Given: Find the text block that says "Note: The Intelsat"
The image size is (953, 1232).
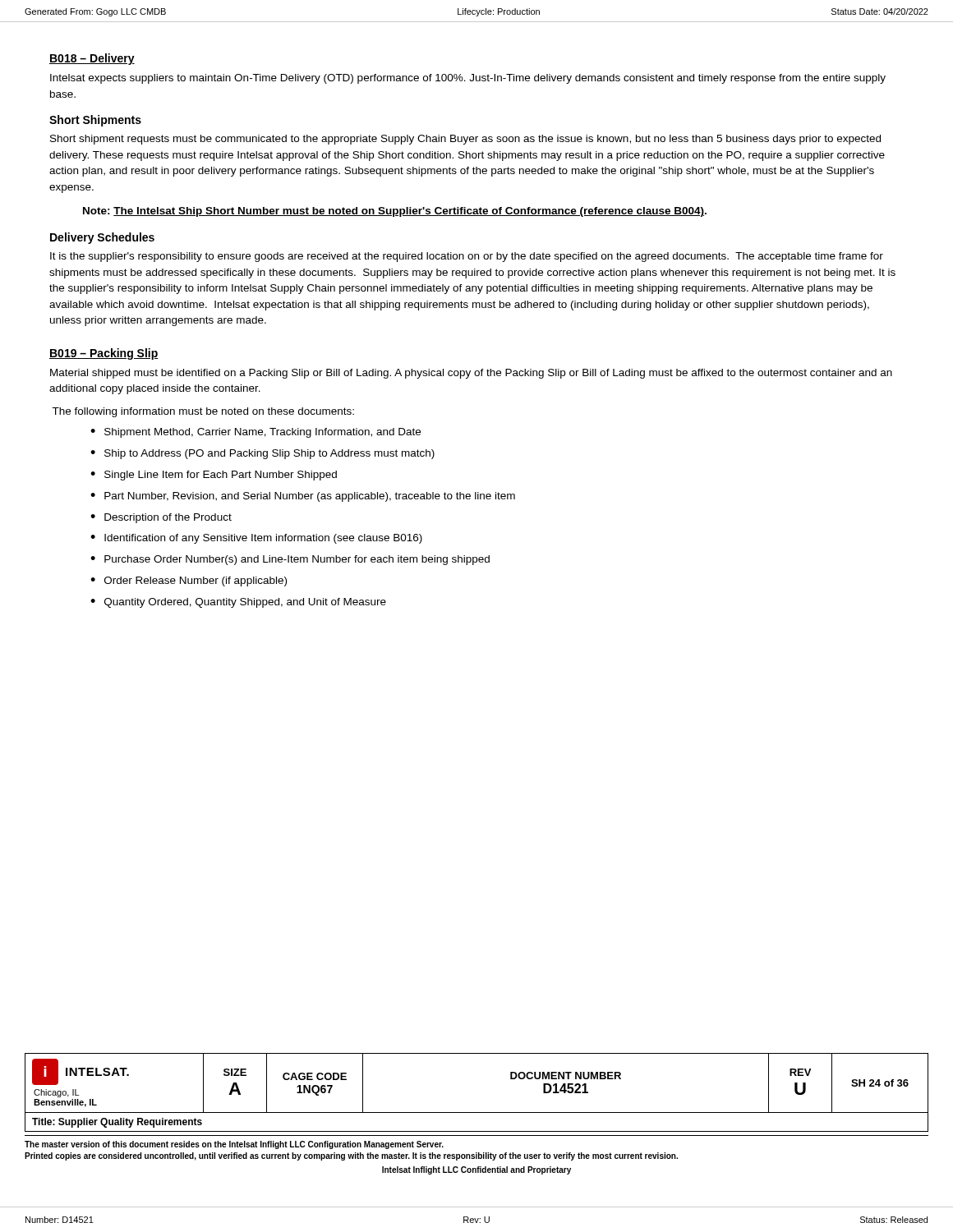Looking at the screenshot, I should coord(395,211).
